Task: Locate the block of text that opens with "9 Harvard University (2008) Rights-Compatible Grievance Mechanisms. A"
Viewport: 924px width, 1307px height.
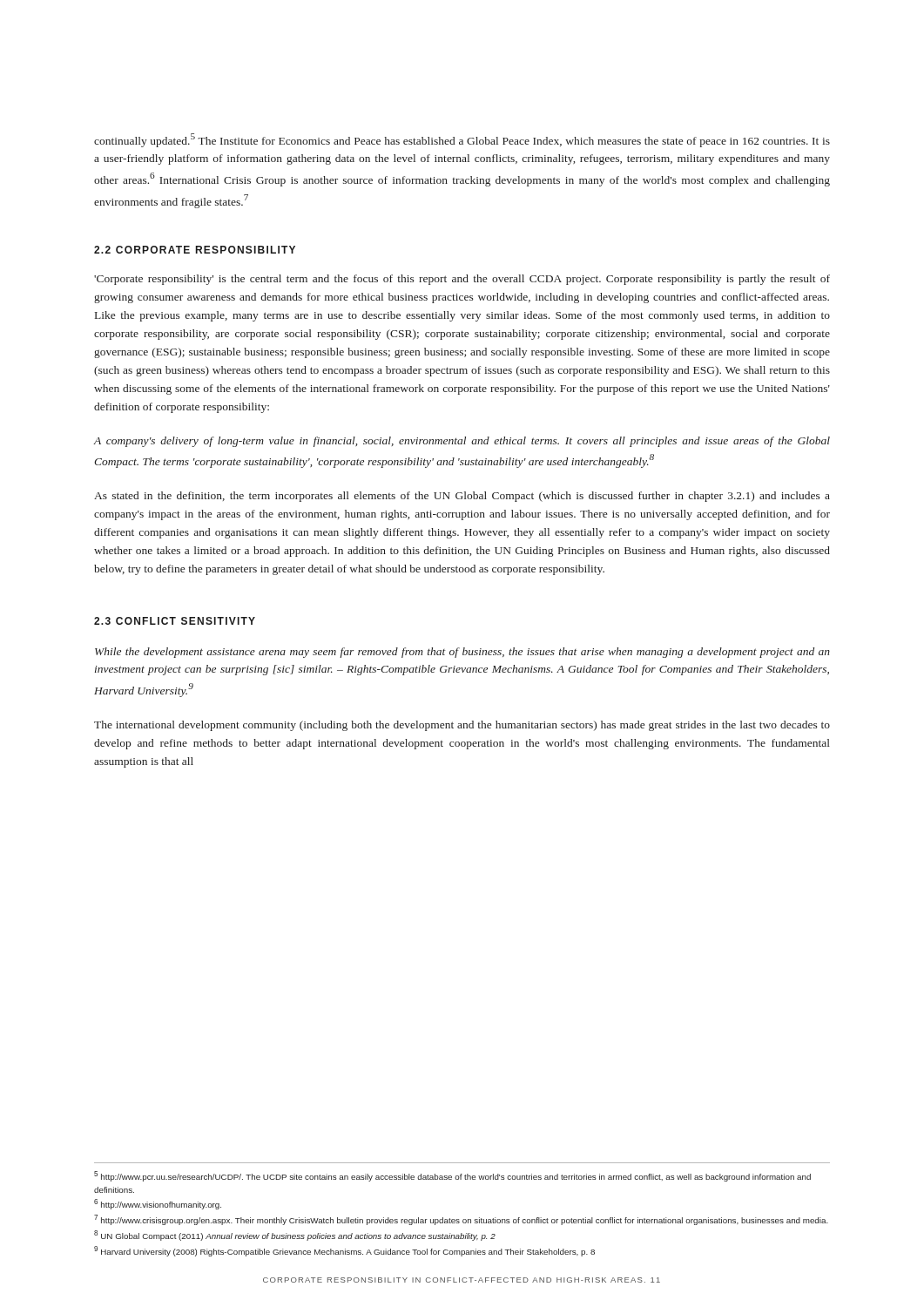Action: (345, 1251)
